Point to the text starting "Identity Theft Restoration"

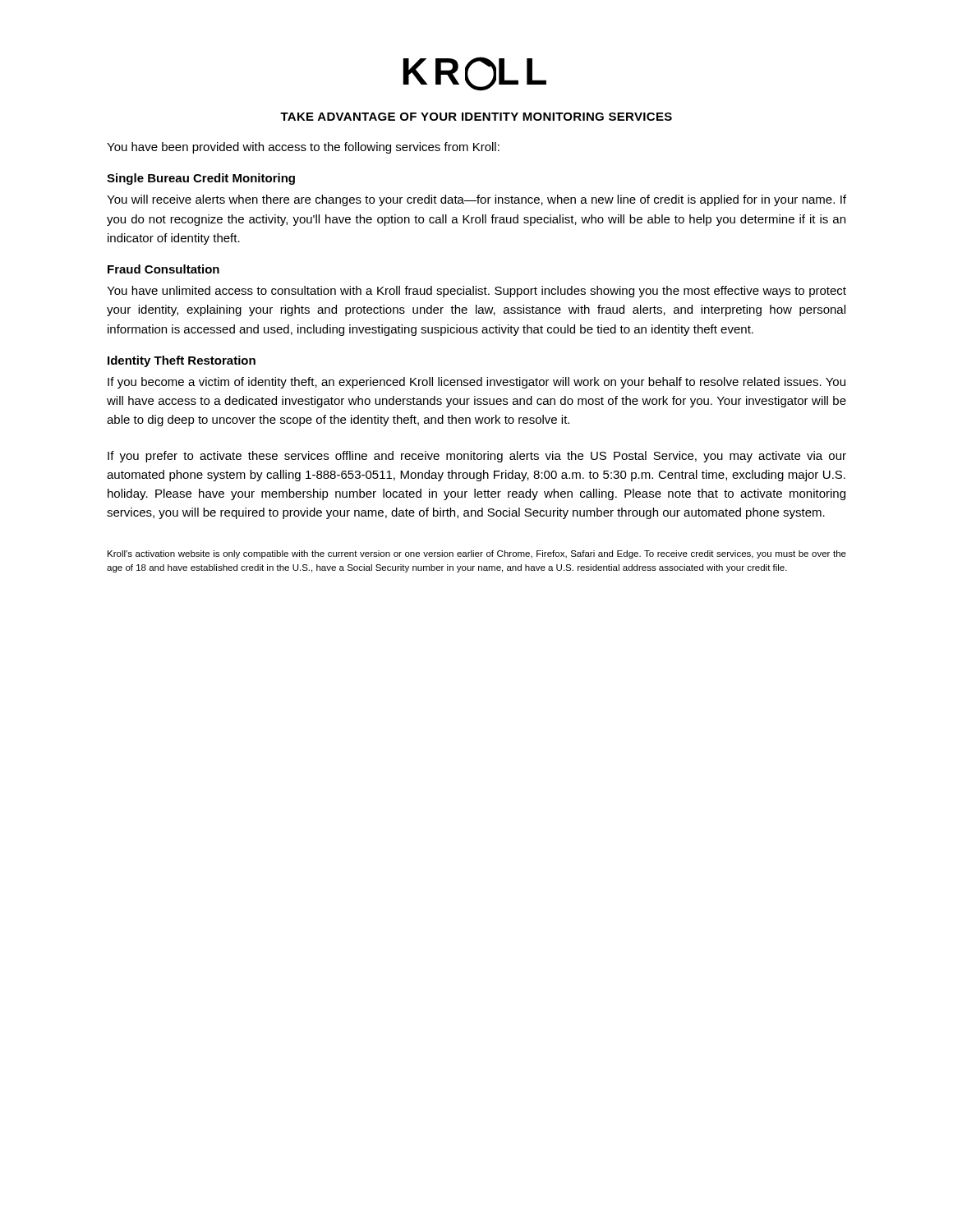pyautogui.click(x=181, y=360)
